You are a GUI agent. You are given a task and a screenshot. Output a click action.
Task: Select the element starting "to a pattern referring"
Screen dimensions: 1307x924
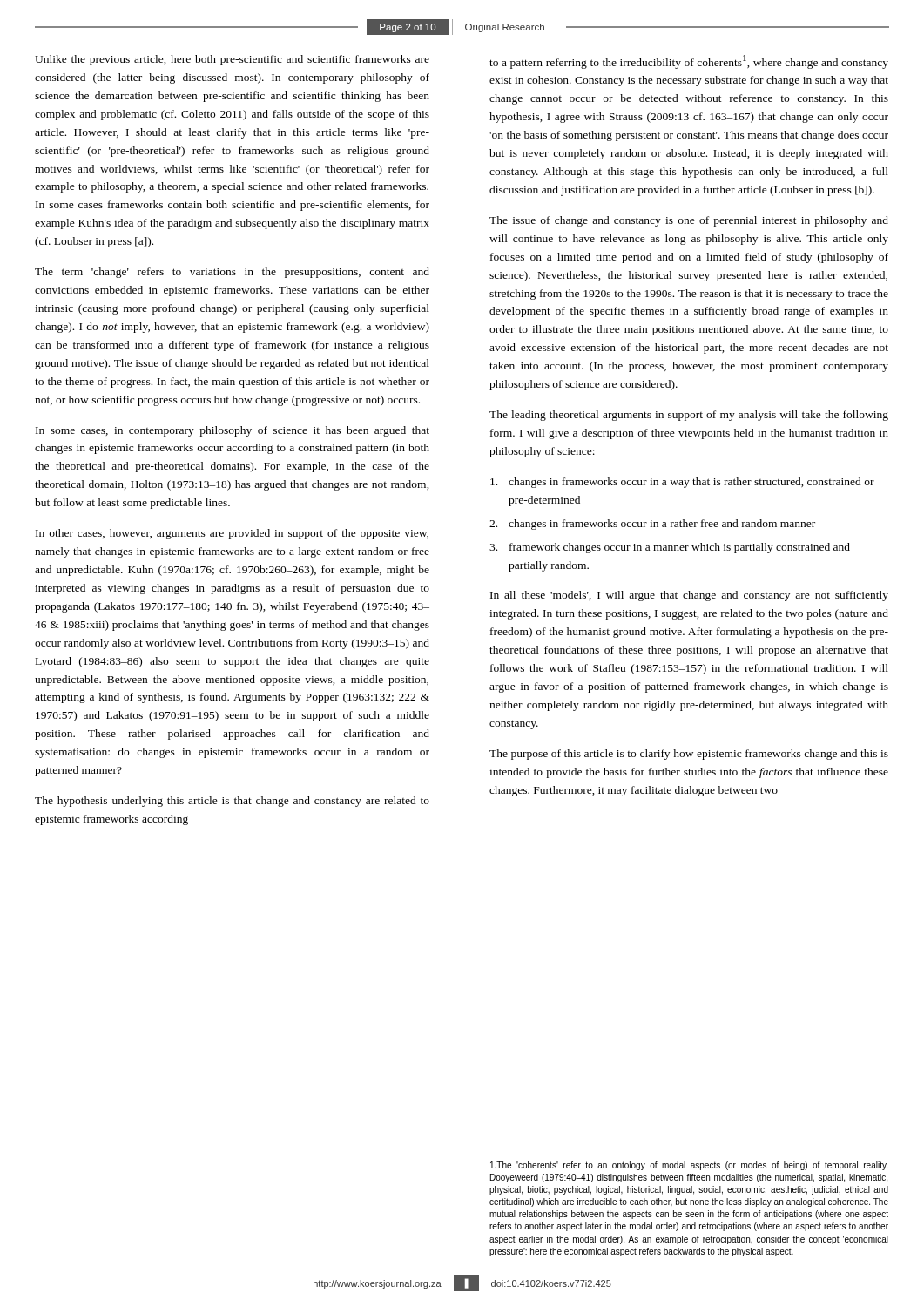tap(689, 124)
